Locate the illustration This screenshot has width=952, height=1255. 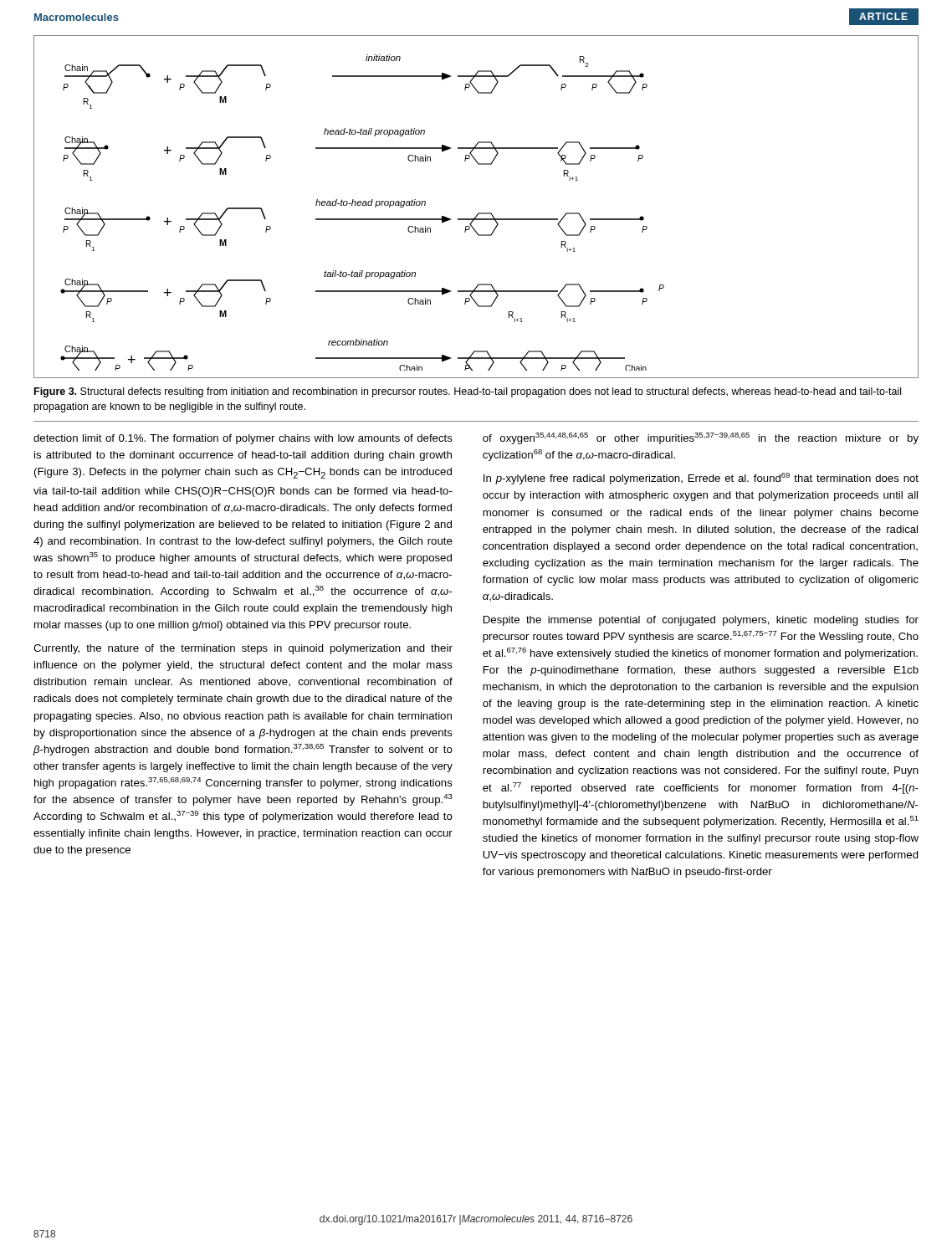[x=476, y=207]
